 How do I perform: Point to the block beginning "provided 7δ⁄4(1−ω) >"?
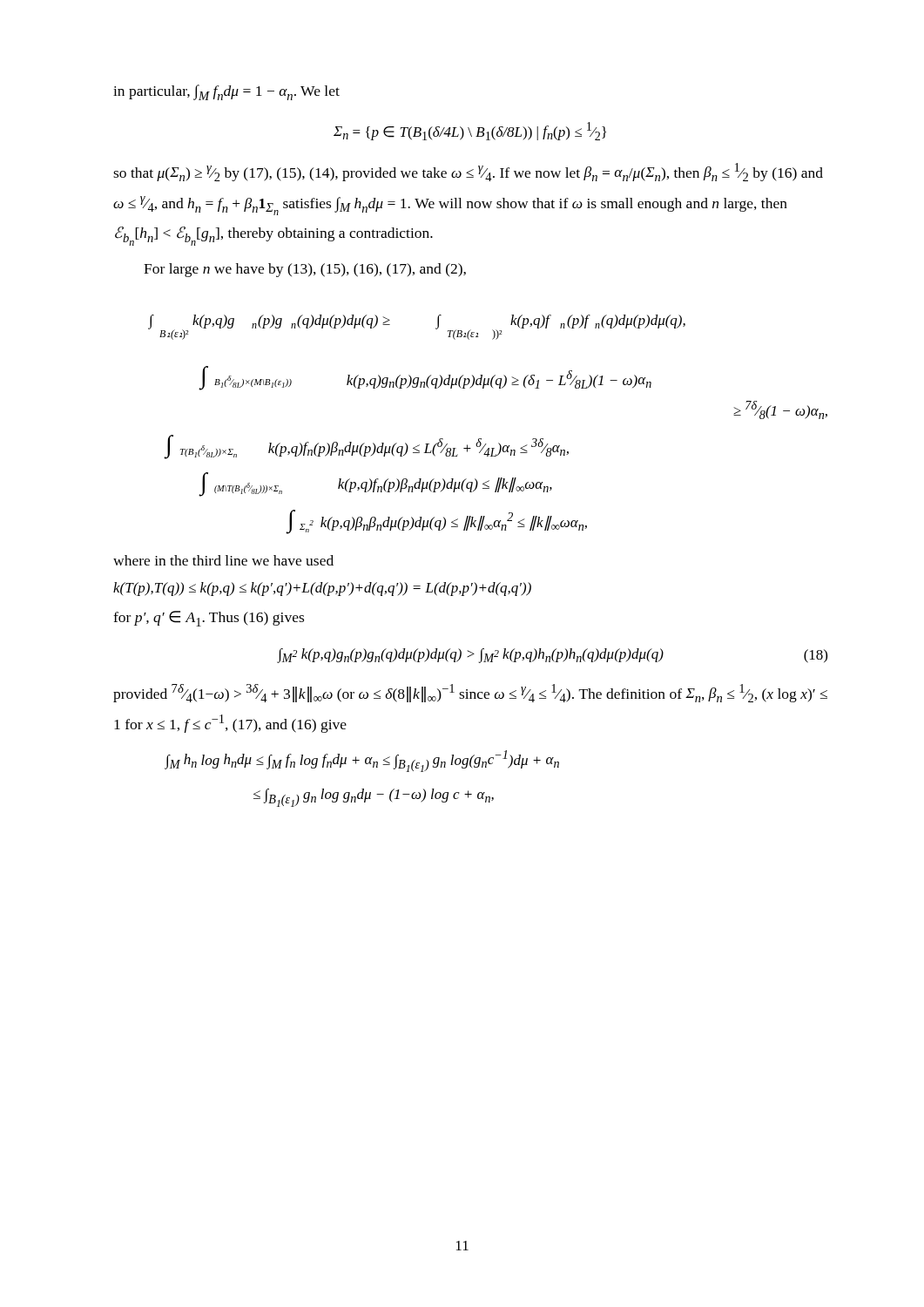[471, 707]
